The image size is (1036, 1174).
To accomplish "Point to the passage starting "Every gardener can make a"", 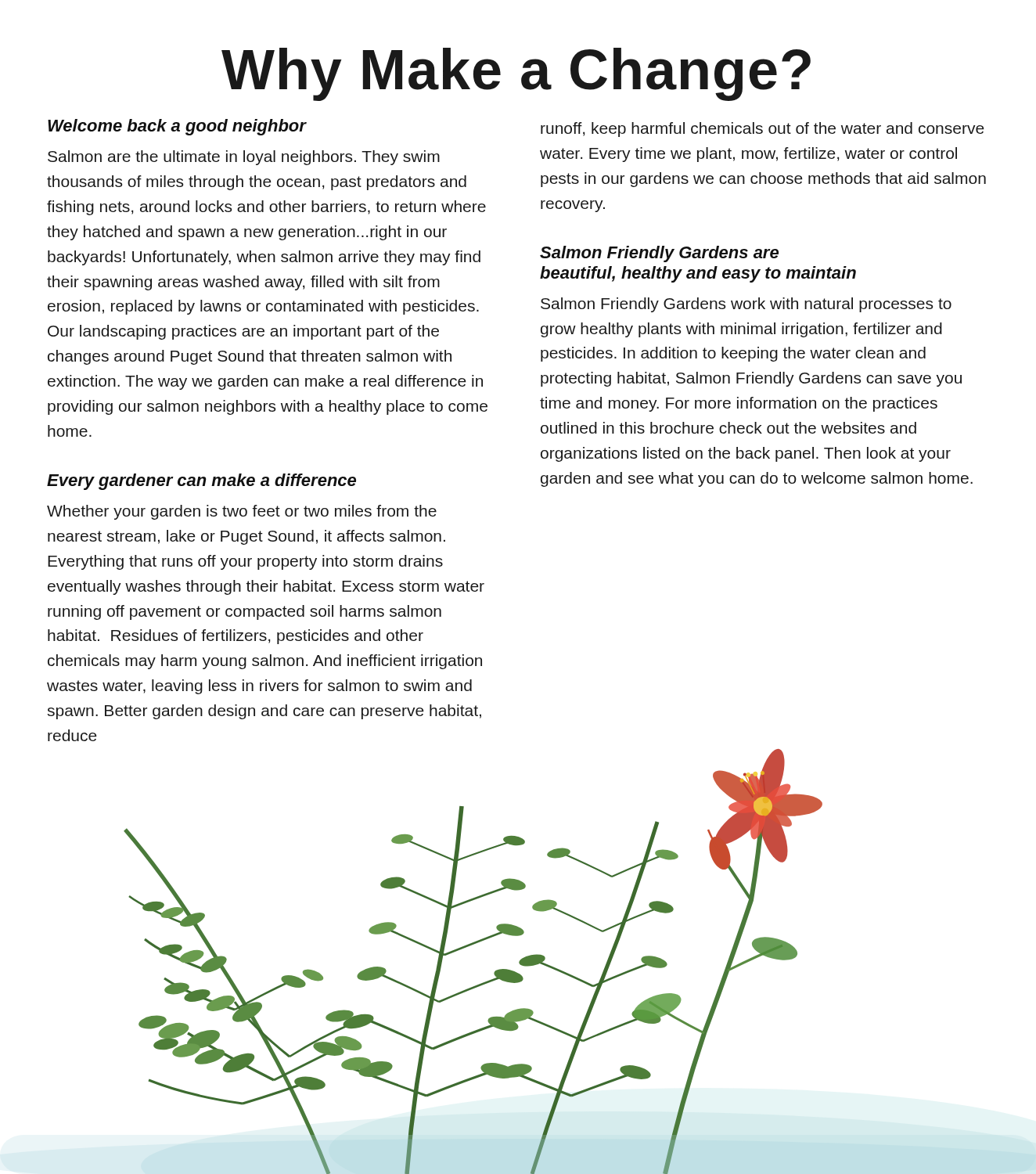I will [x=202, y=480].
